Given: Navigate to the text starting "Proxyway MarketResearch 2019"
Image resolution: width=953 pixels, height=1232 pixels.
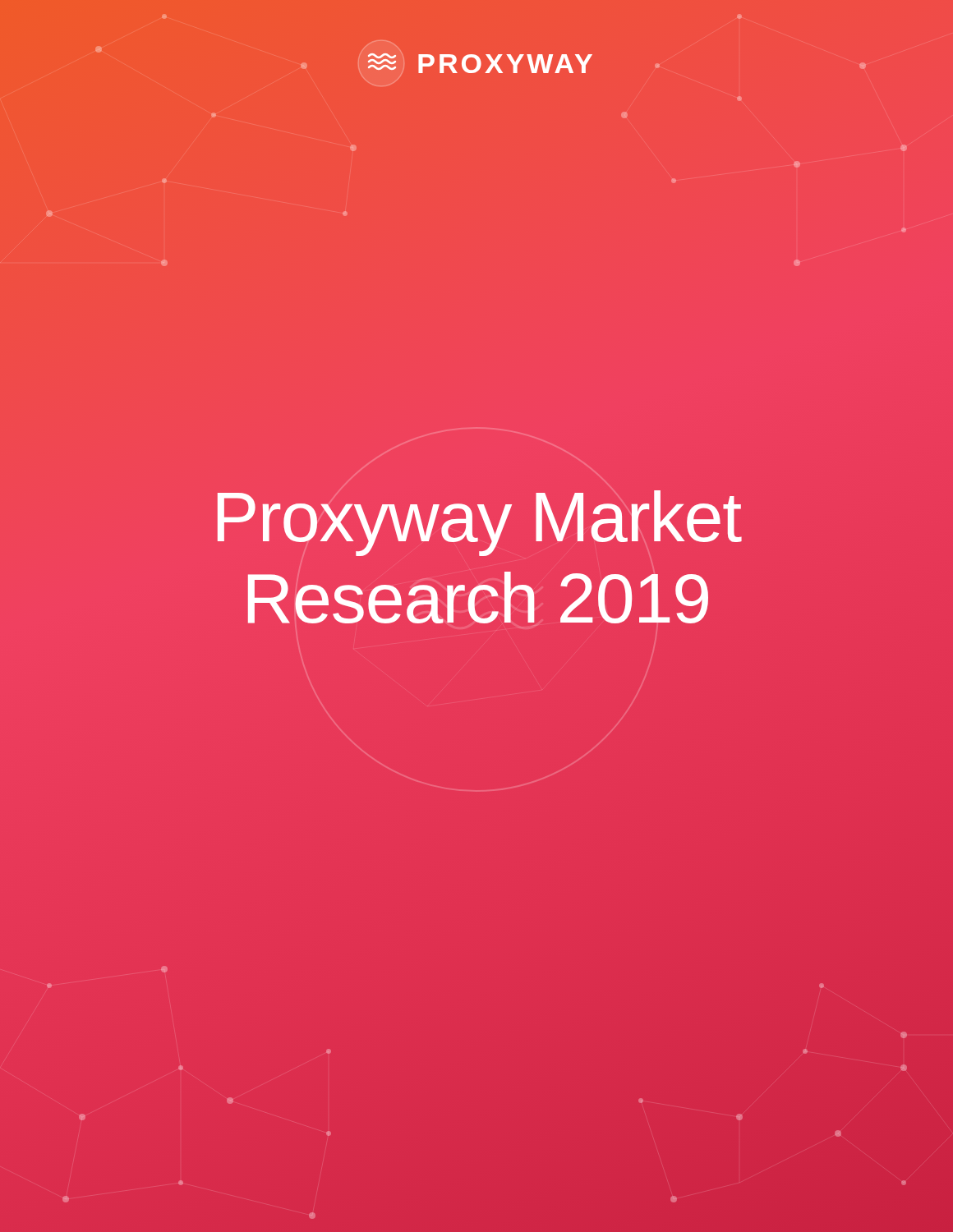Looking at the screenshot, I should point(476,558).
